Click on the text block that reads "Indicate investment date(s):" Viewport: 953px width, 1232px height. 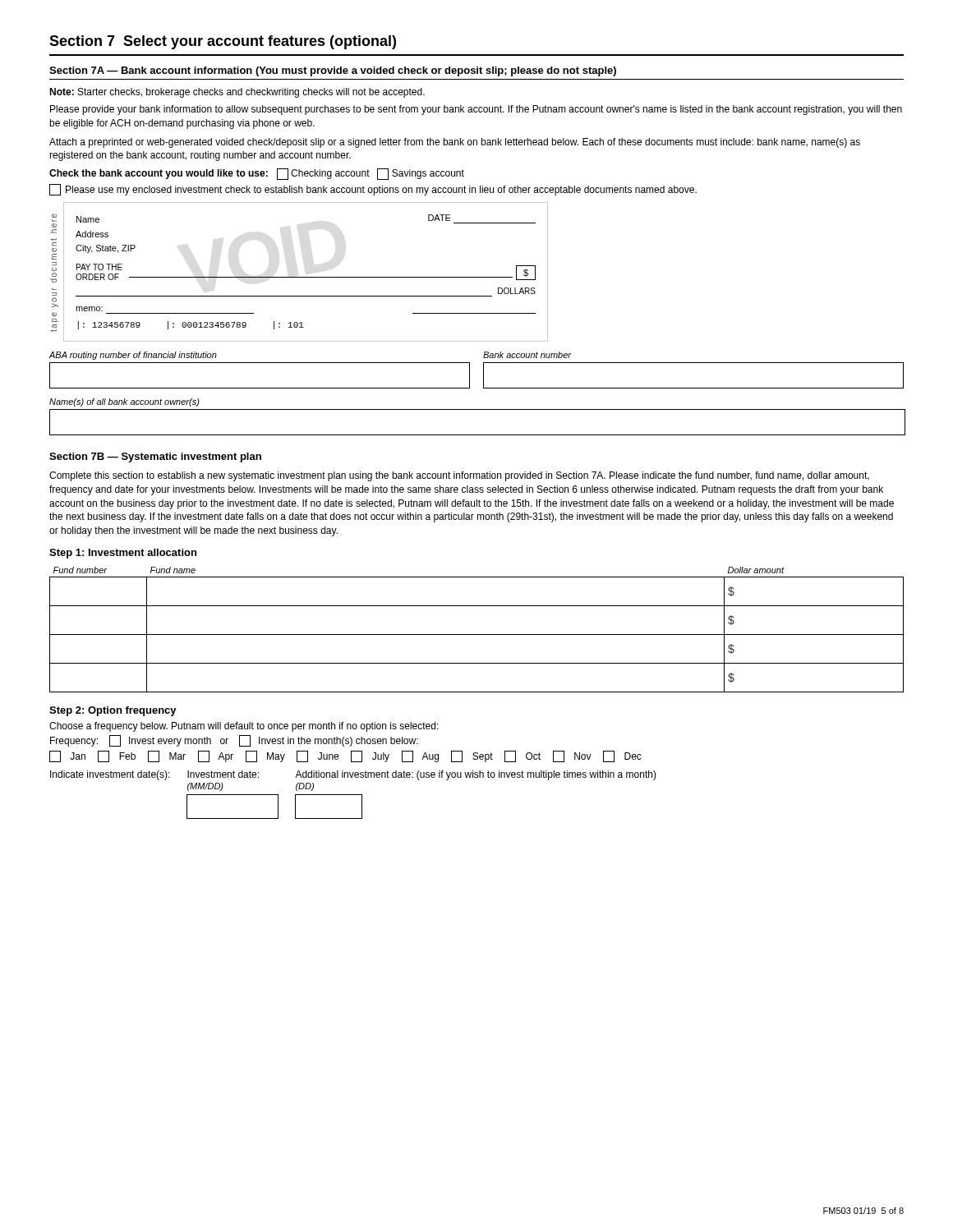[353, 794]
